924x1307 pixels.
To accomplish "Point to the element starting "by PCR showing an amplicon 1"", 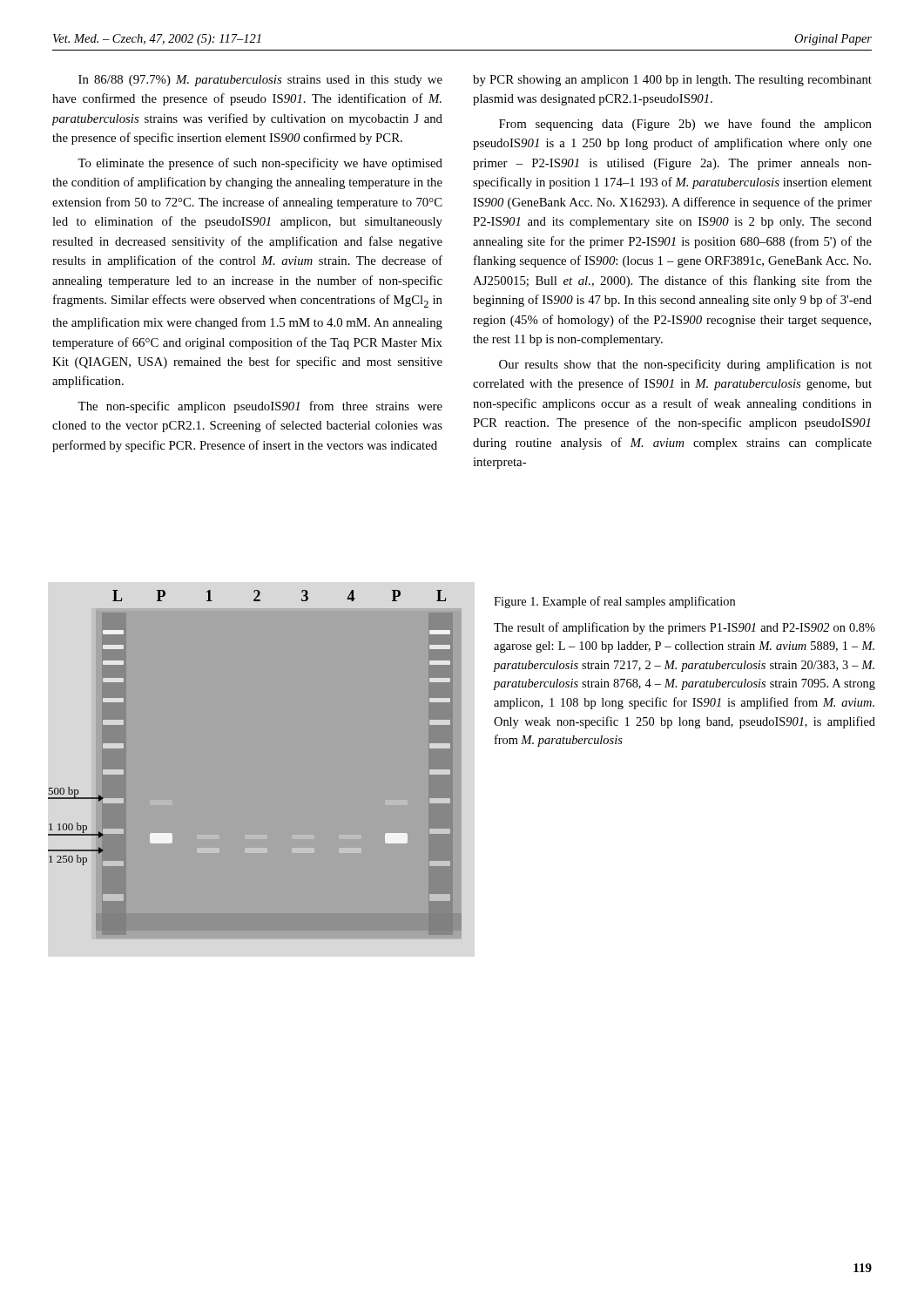I will (x=672, y=271).
